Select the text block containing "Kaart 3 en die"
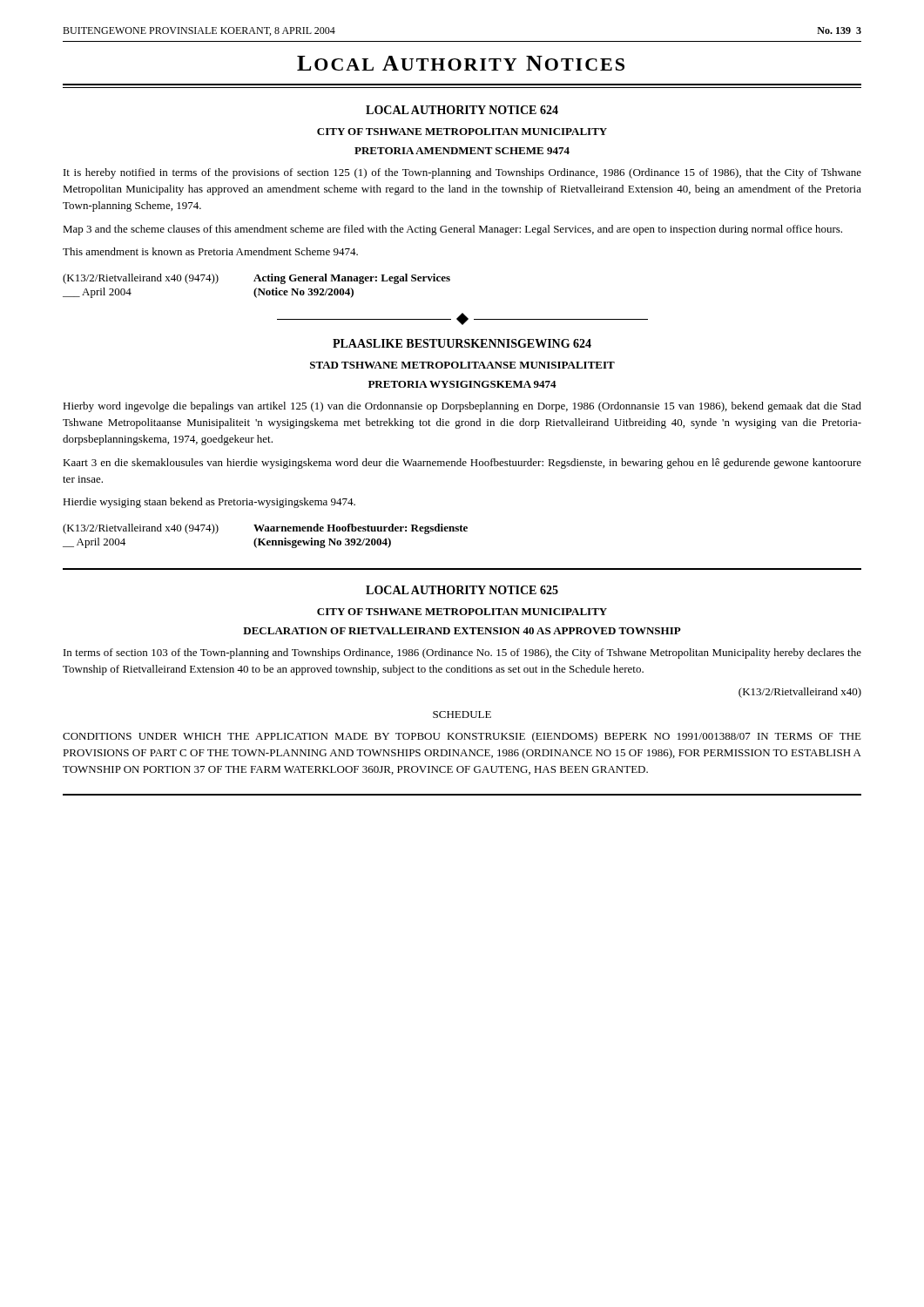 [x=462, y=470]
